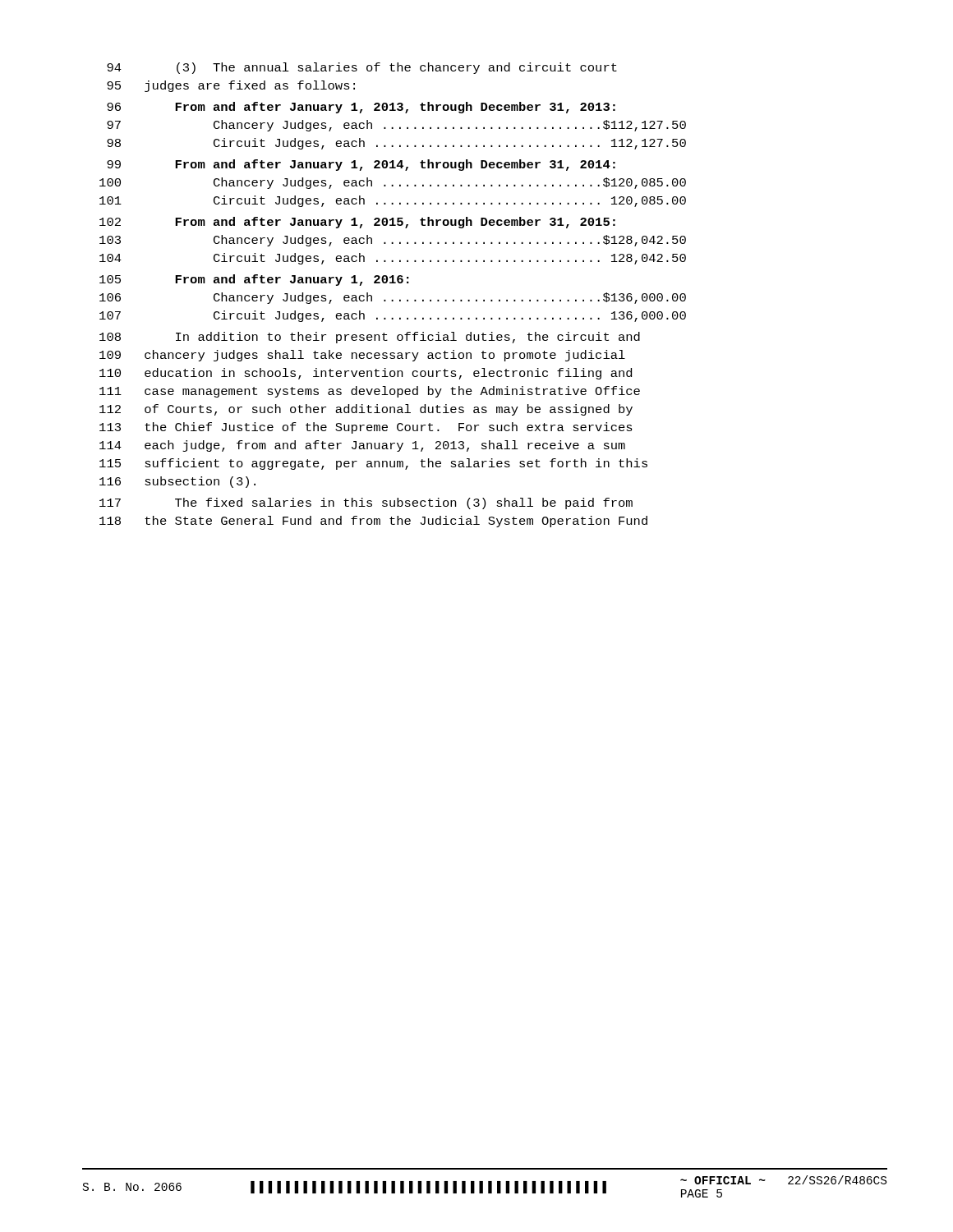
Task: Point to the element starting "97 Chancery Judges,"
Action: (485, 126)
